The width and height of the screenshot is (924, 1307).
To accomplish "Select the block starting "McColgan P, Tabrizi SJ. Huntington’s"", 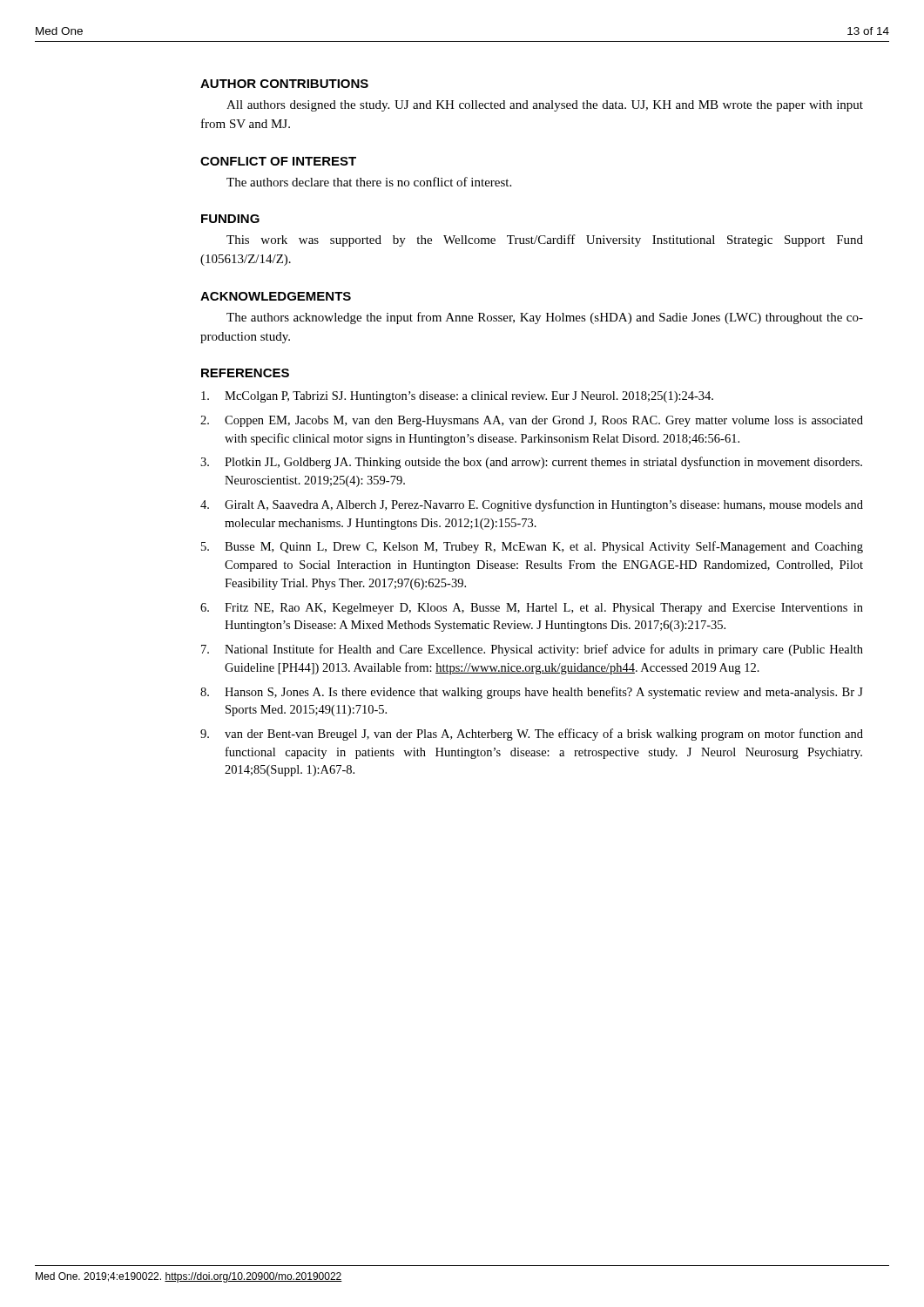I will click(x=532, y=396).
